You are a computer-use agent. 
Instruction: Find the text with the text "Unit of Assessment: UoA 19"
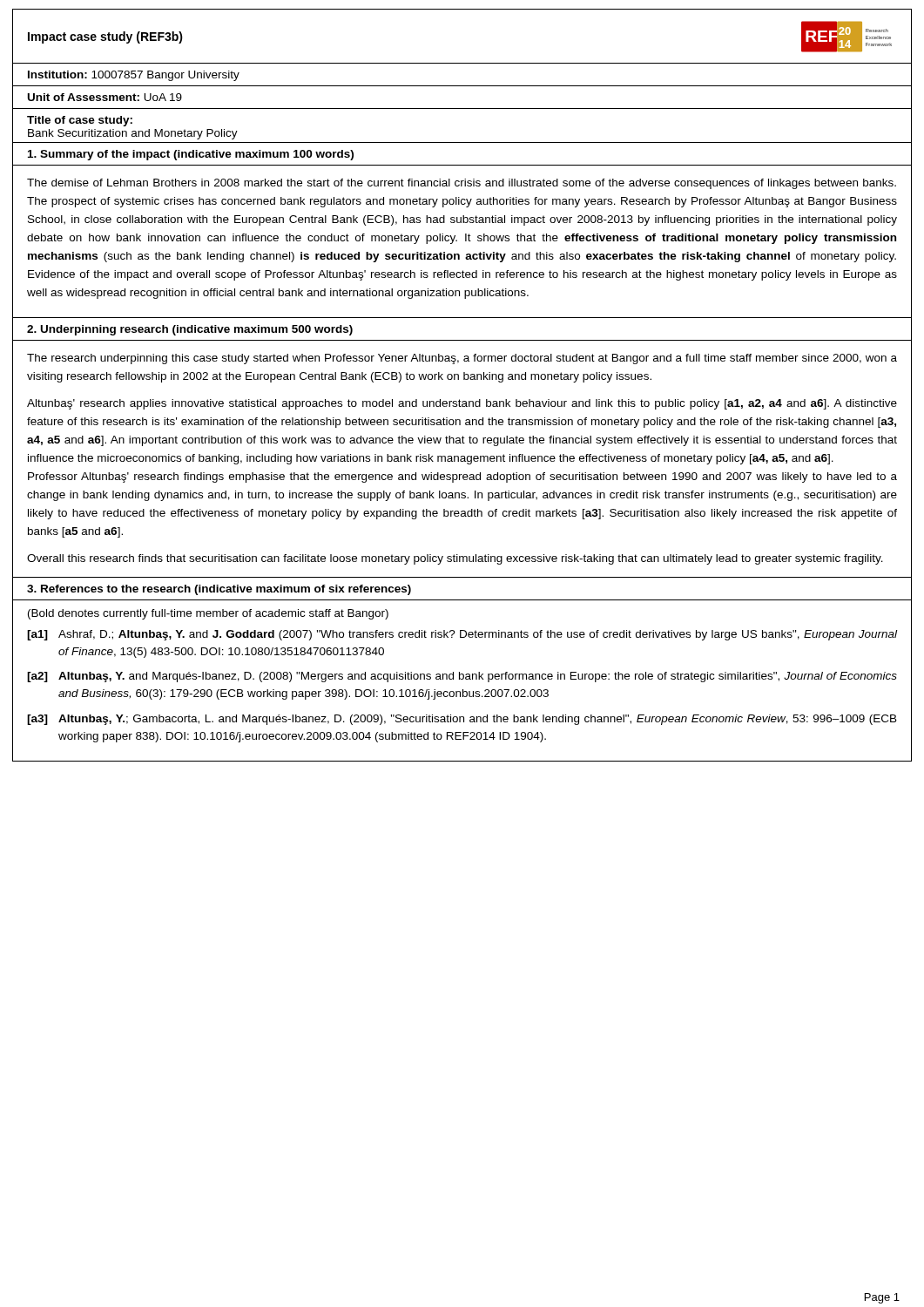pyautogui.click(x=105, y=97)
